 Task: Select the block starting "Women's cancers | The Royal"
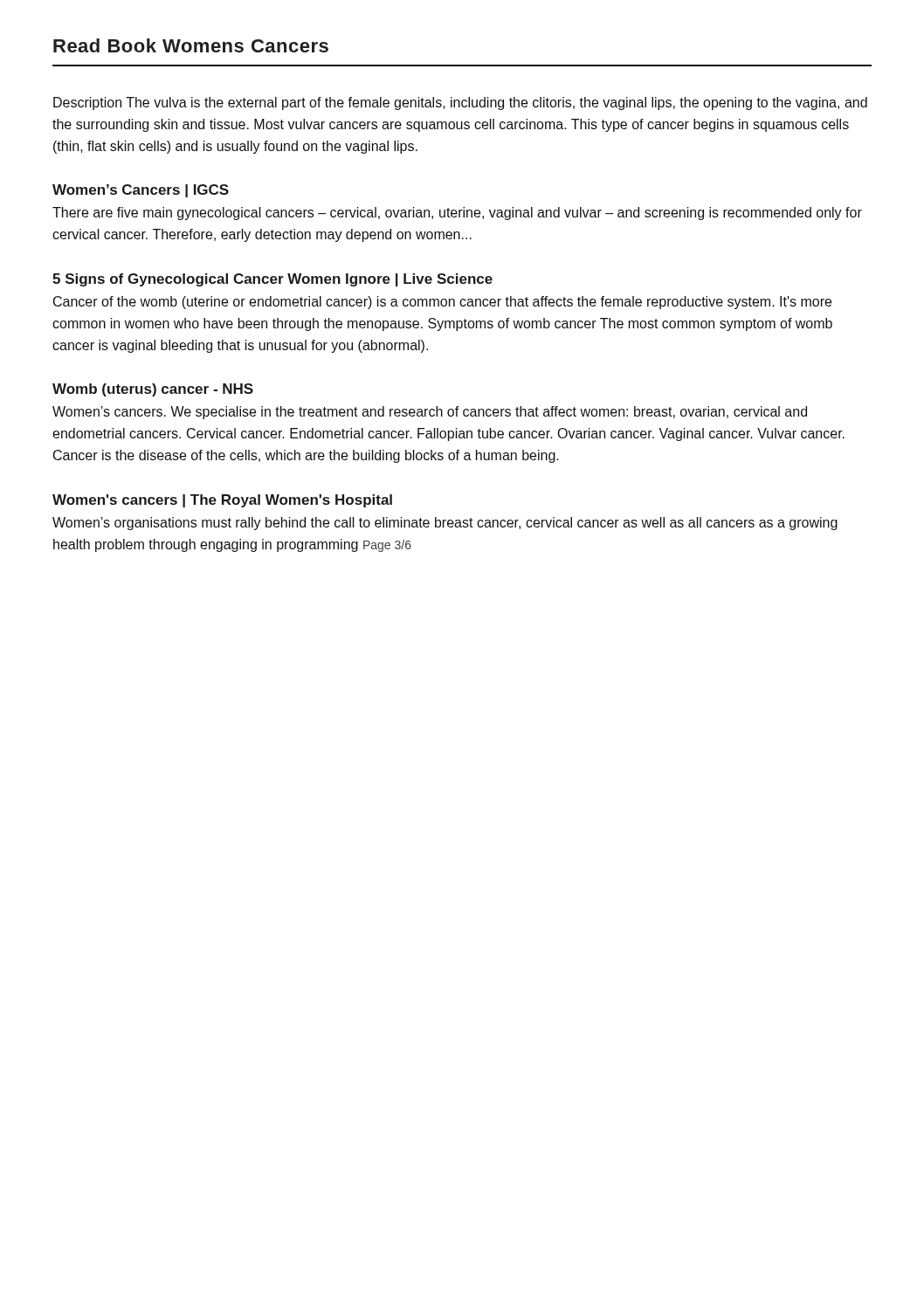pyautogui.click(x=223, y=500)
